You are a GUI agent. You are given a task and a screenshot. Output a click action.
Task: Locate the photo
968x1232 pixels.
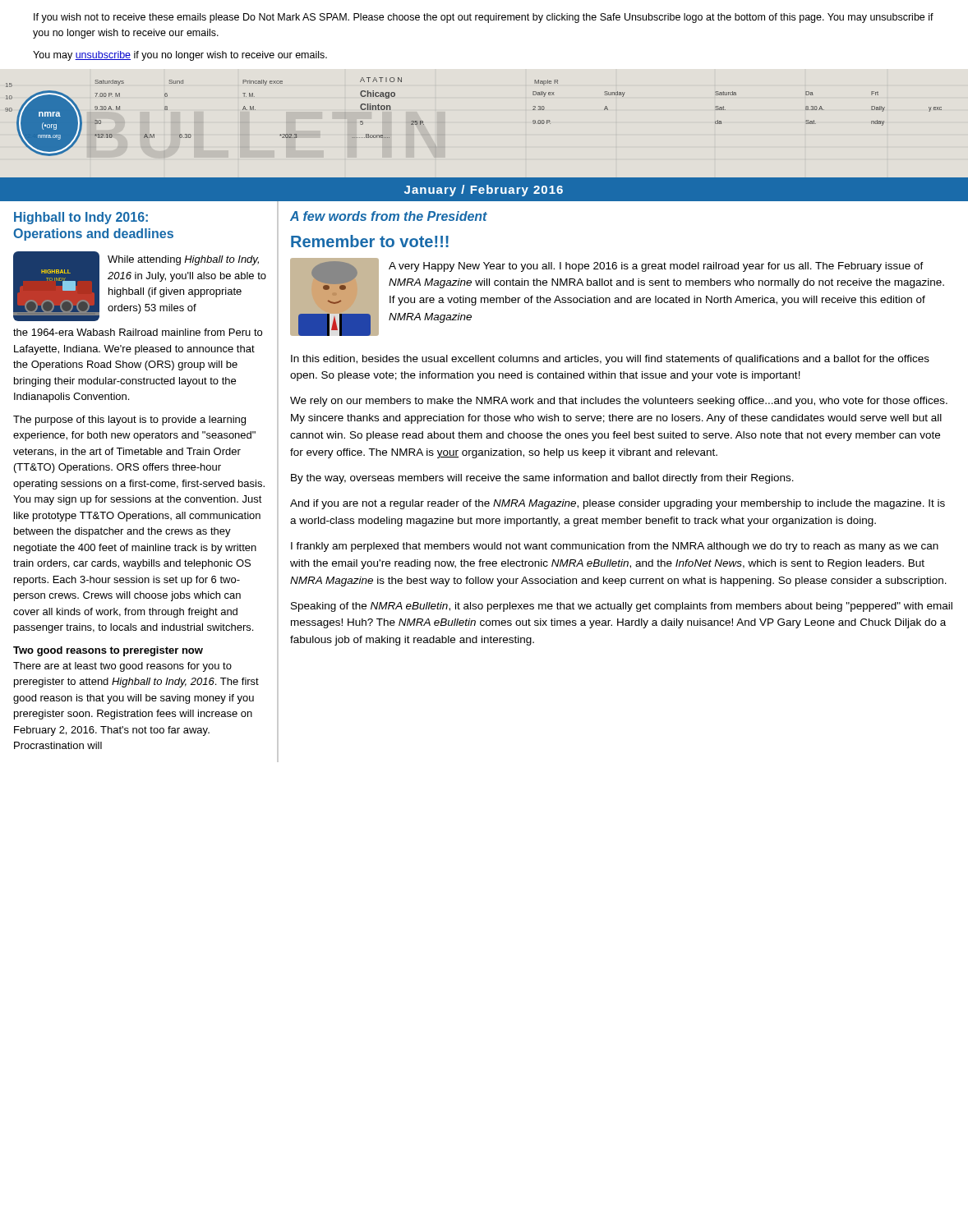(x=334, y=296)
